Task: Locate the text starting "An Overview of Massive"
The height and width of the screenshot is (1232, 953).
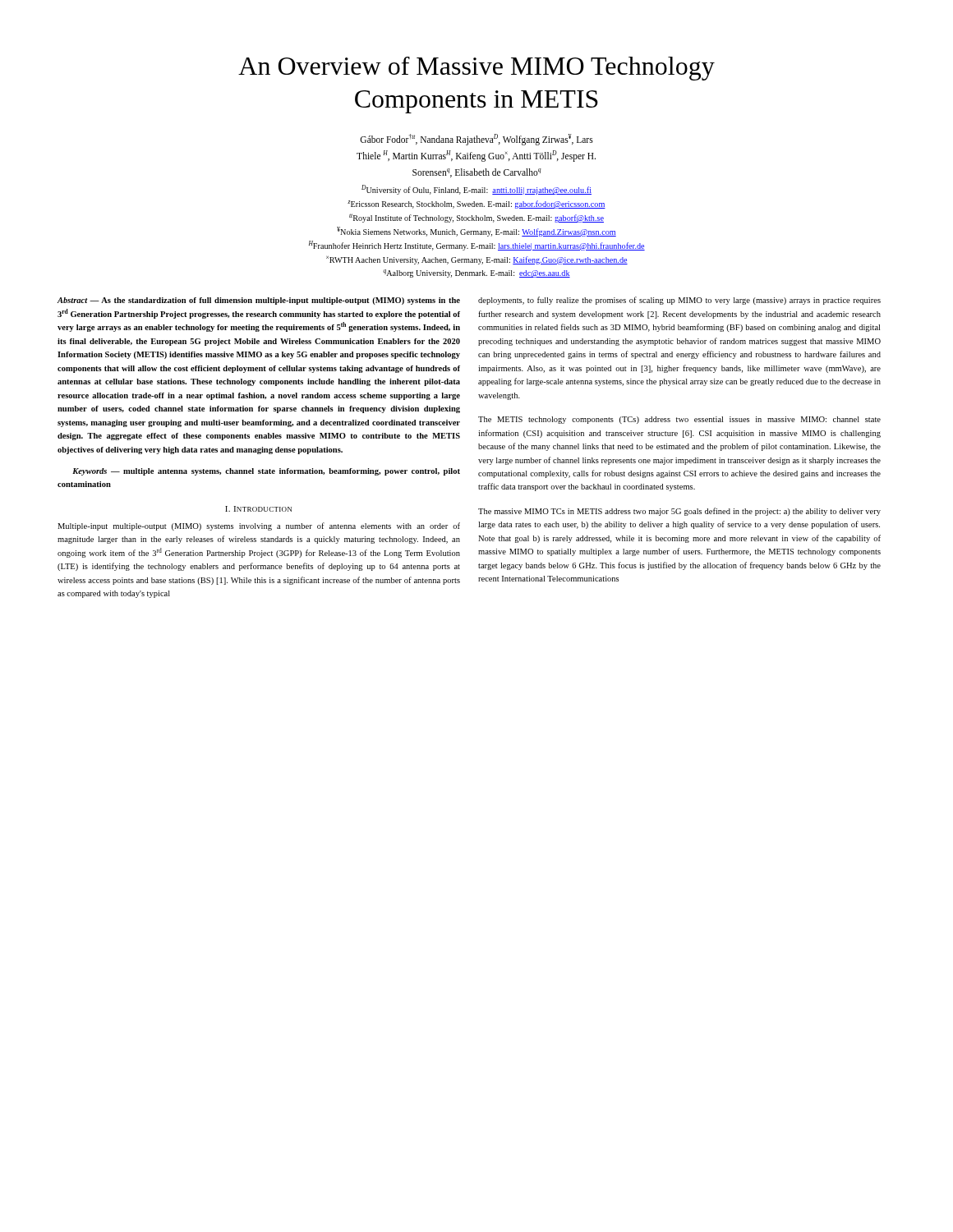Action: click(476, 82)
